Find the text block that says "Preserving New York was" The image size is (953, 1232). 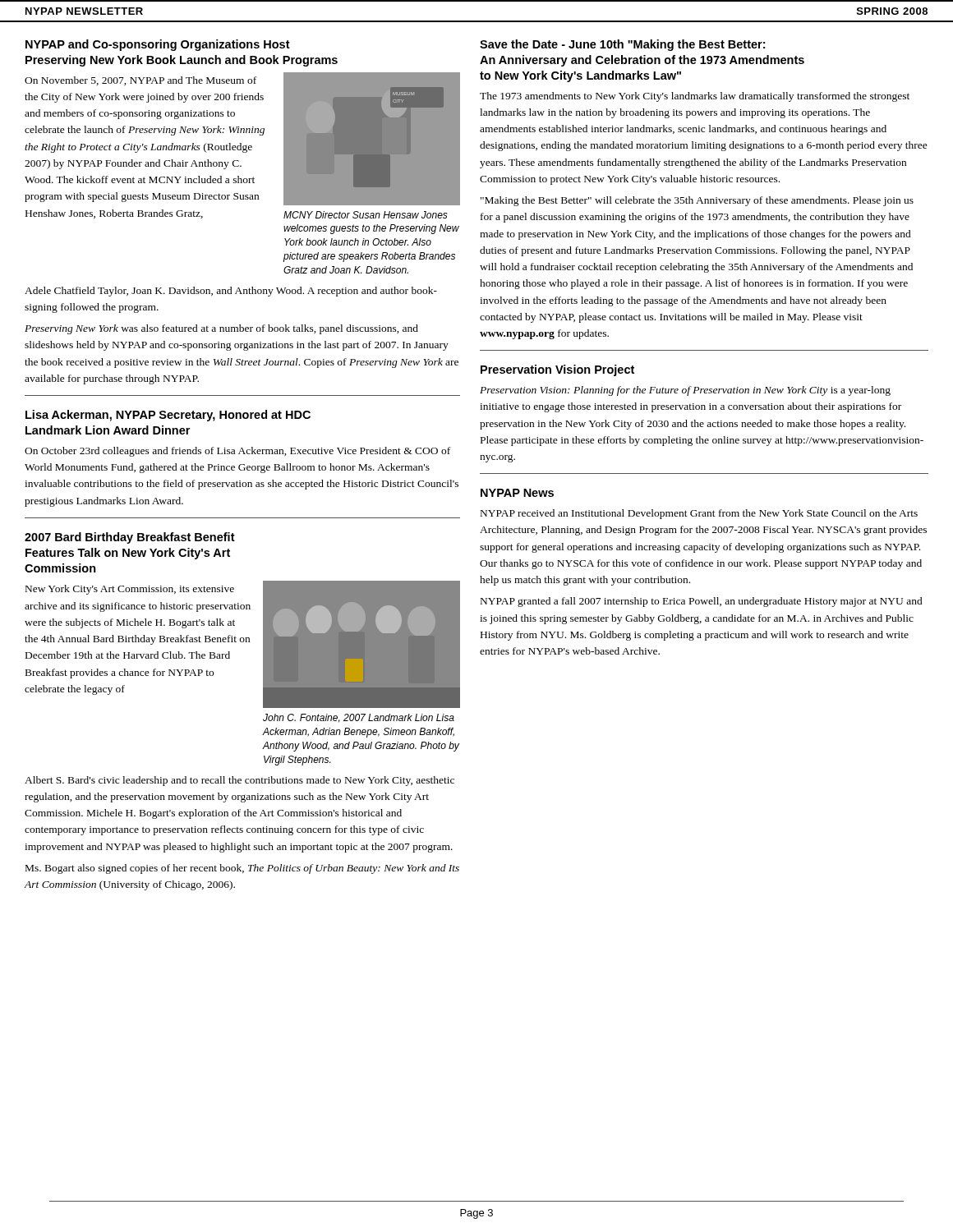pyautogui.click(x=242, y=353)
